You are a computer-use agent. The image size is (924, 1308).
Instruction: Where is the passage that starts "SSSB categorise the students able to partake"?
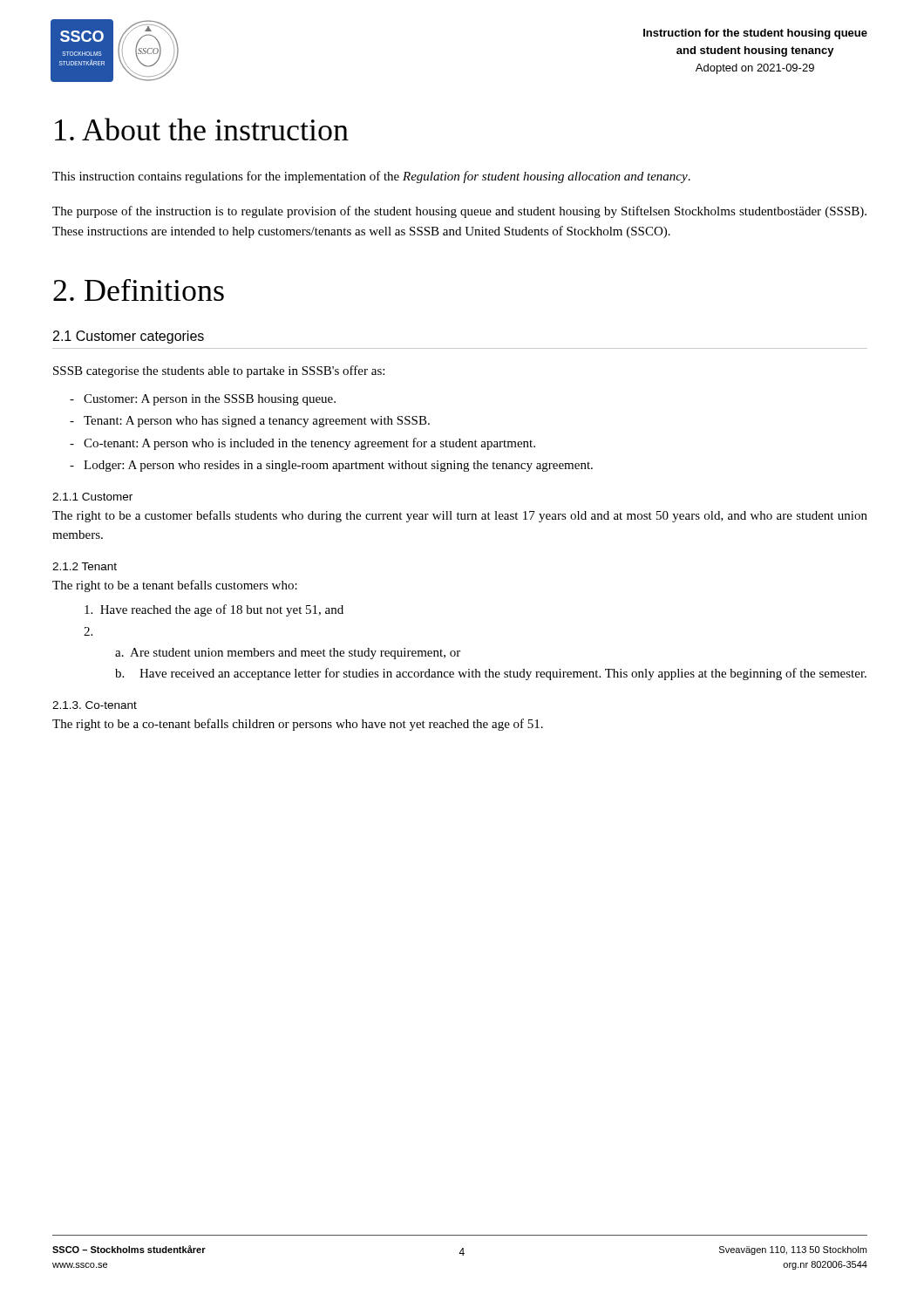219,371
